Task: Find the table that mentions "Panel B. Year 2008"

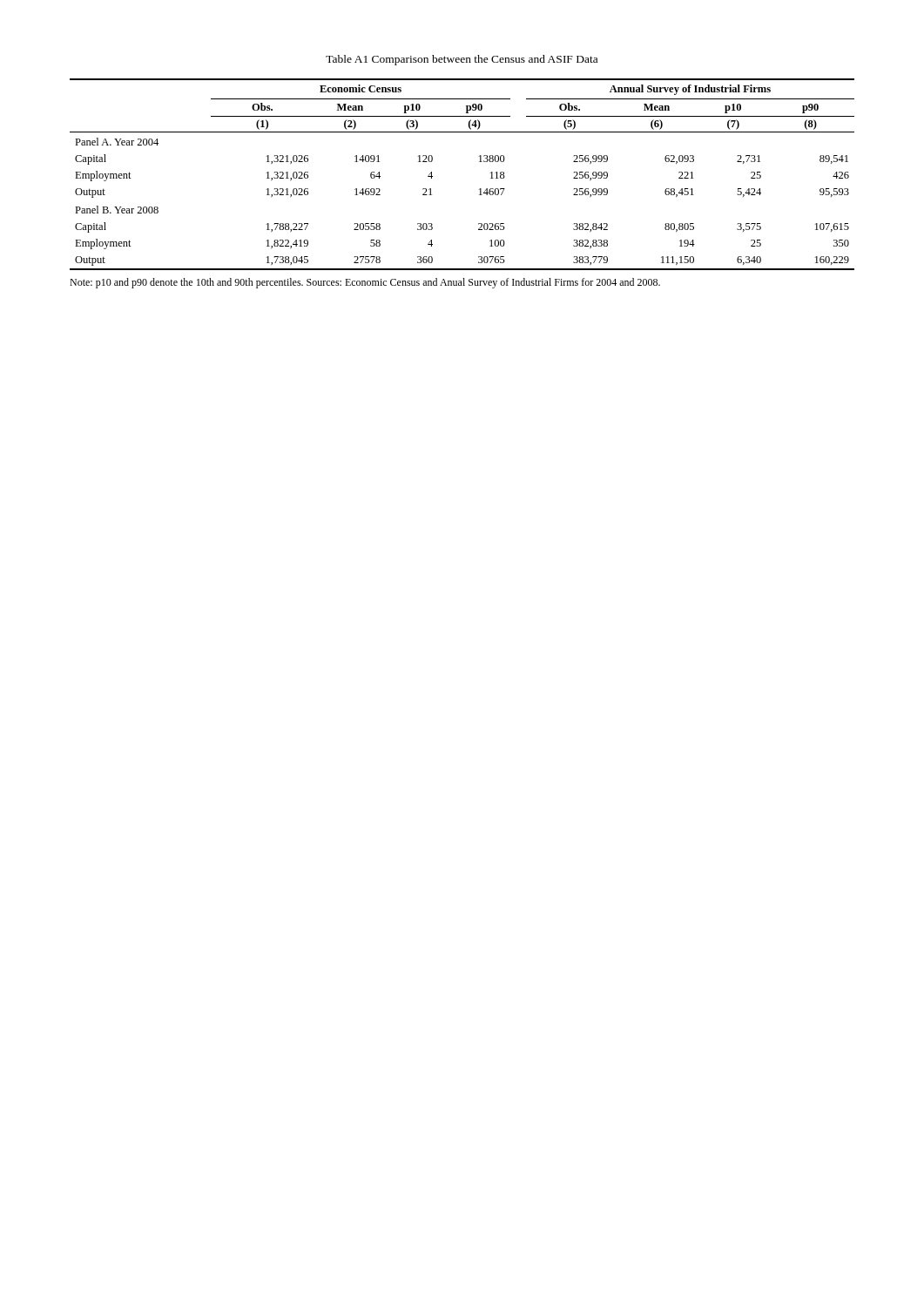Action: click(x=462, y=174)
